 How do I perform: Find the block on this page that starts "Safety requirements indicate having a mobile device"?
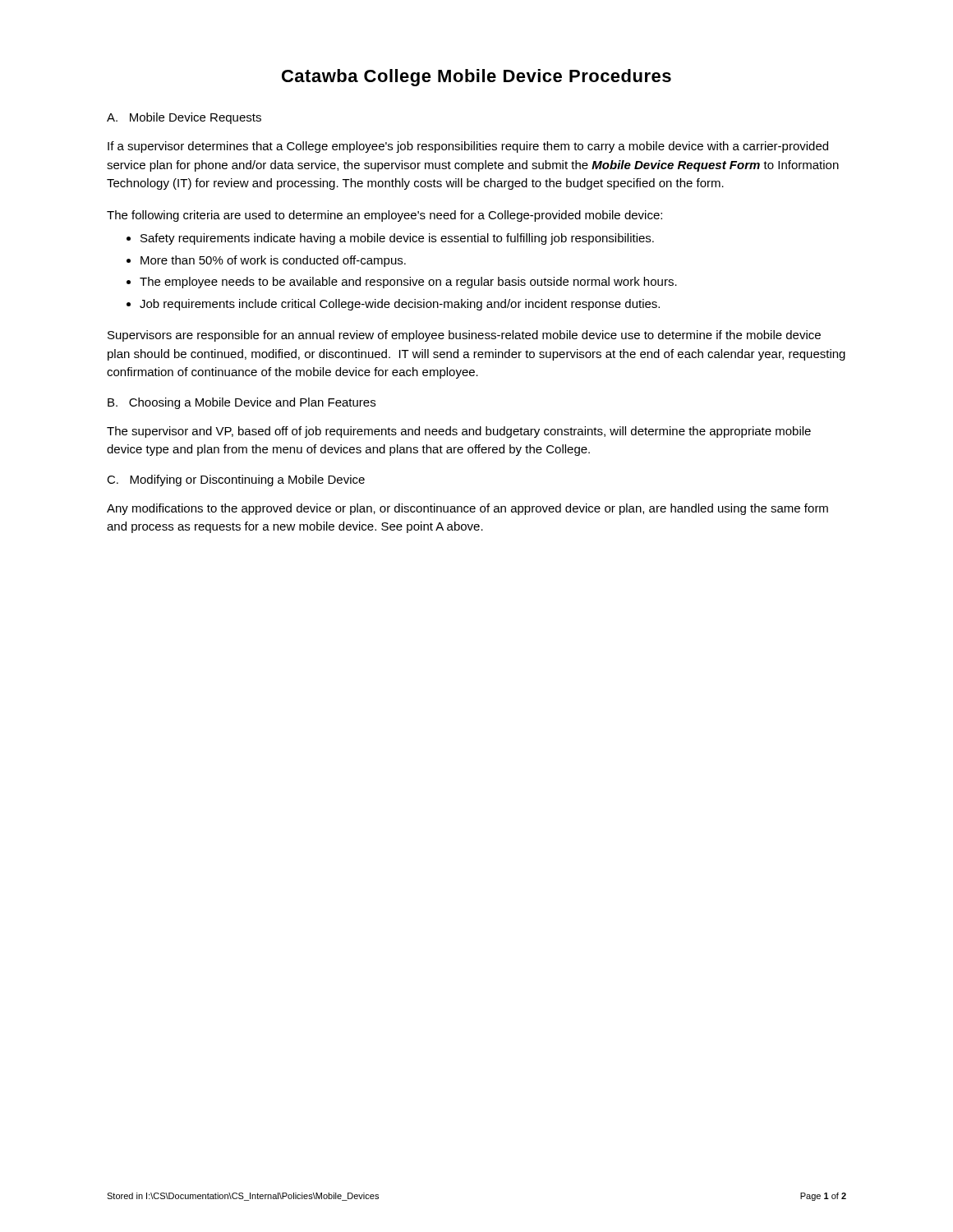tap(397, 238)
